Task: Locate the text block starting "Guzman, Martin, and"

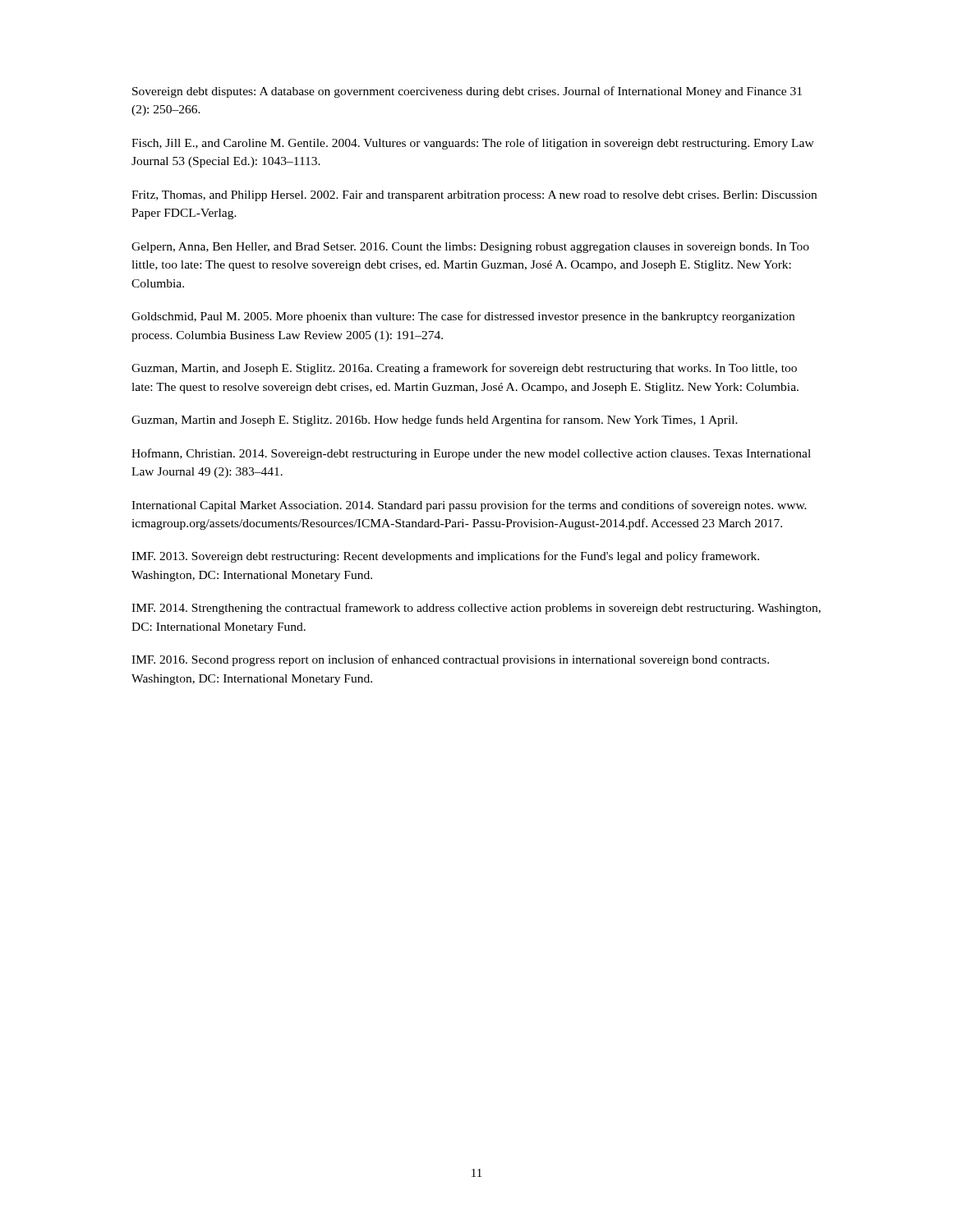Action: pos(465,377)
